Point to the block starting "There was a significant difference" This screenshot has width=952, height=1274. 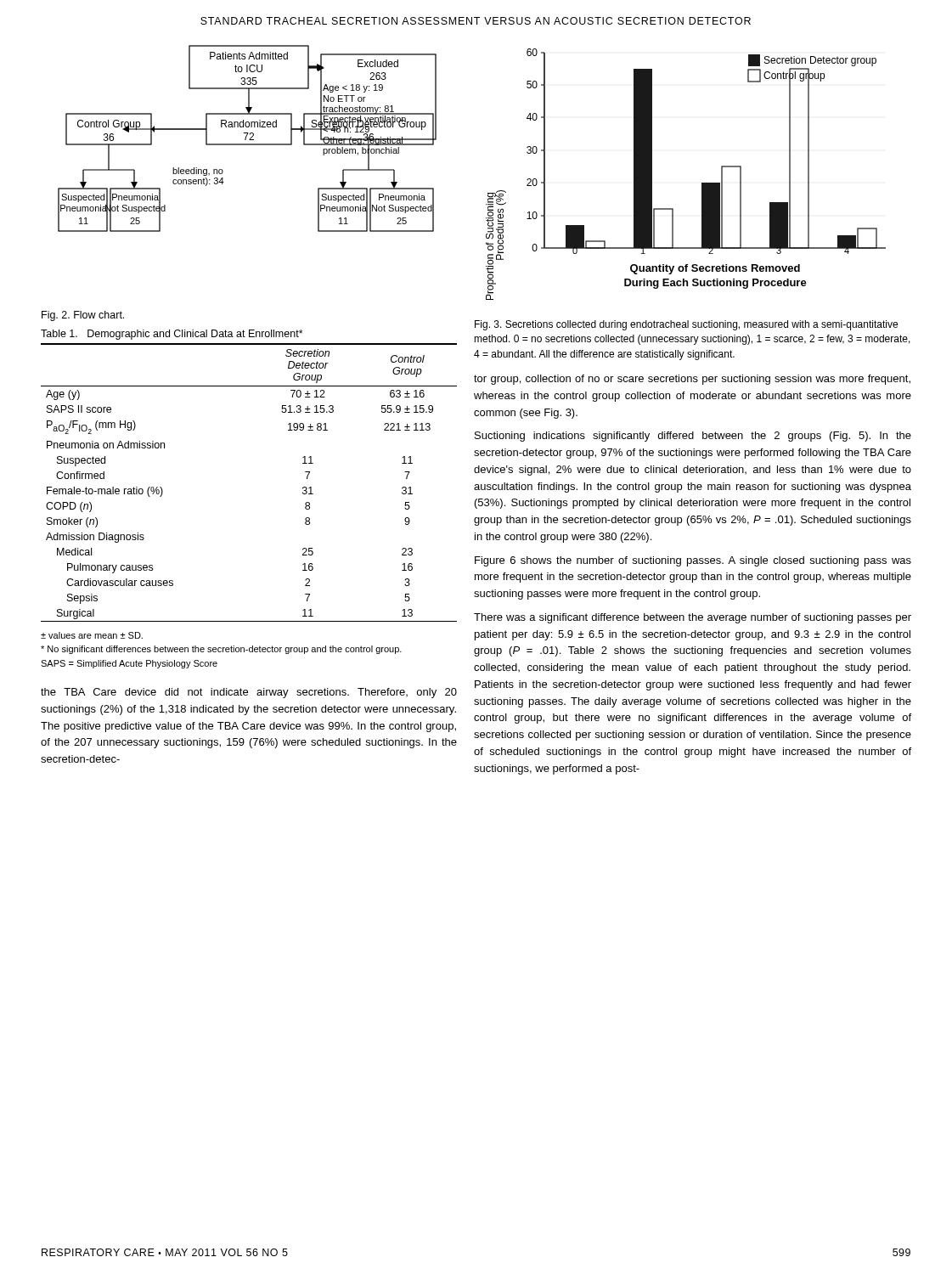point(693,692)
